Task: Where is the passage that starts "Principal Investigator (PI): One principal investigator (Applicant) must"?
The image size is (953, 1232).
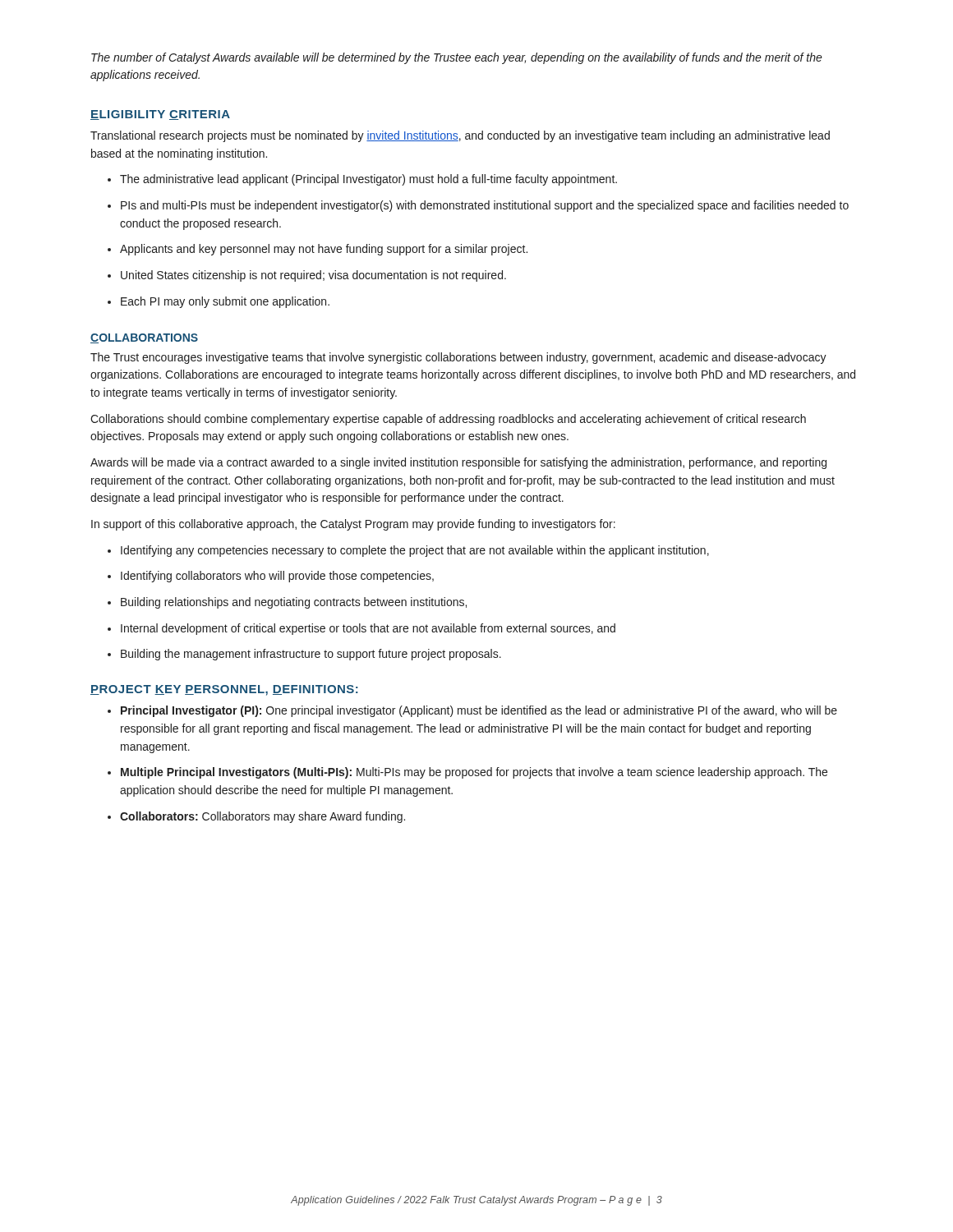Action: click(476, 729)
